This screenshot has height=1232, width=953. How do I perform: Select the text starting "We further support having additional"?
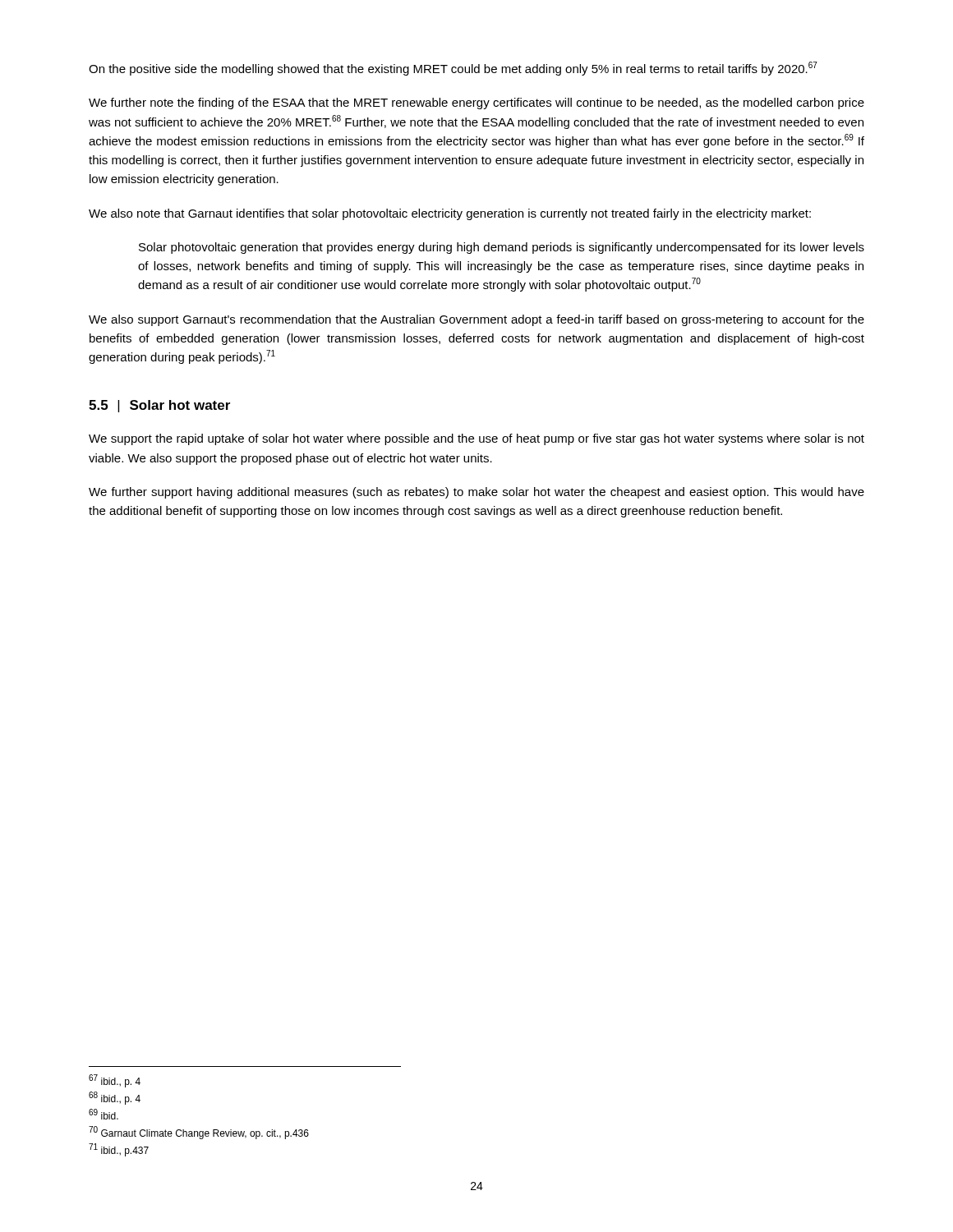coord(476,501)
